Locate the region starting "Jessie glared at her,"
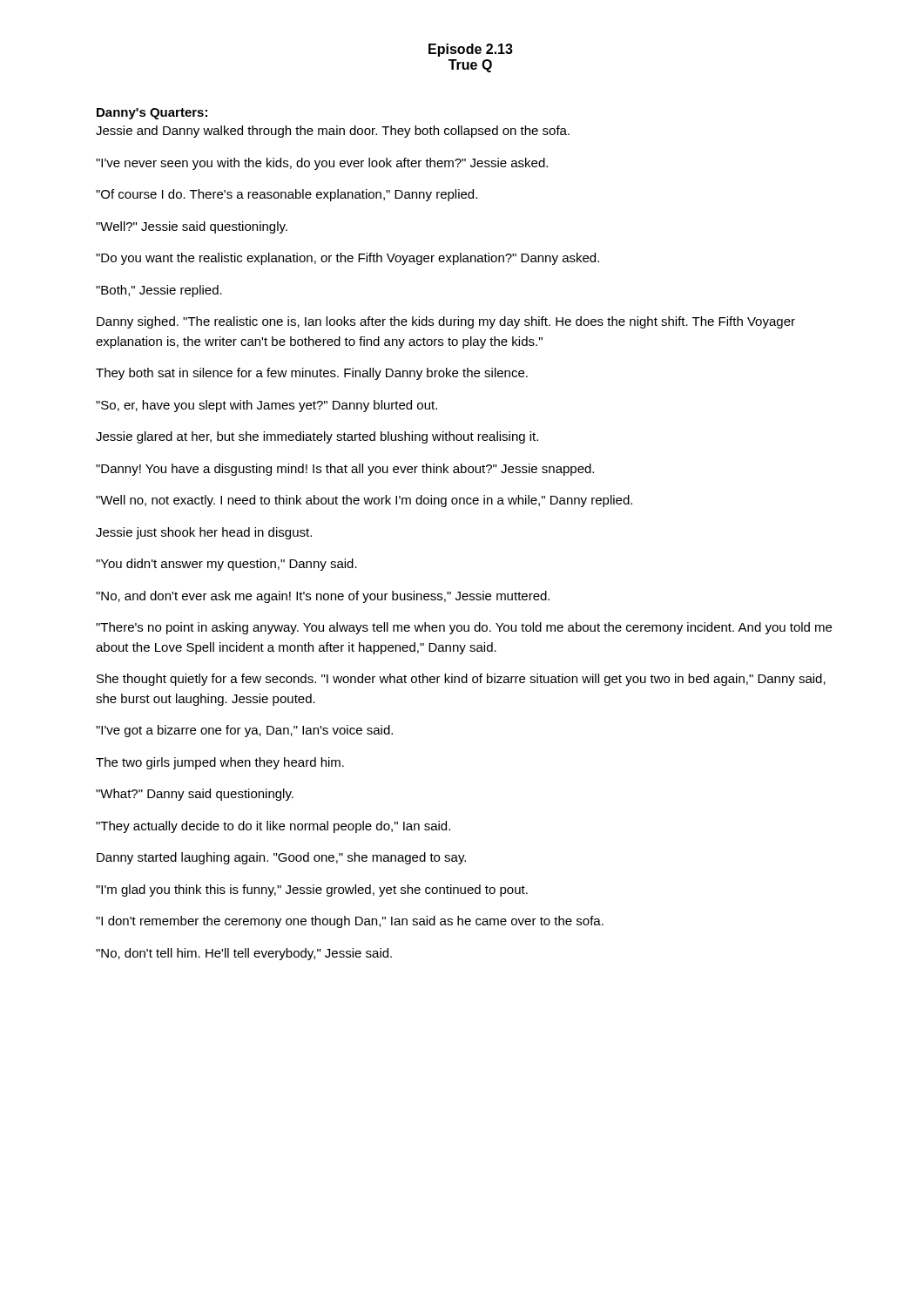924x1307 pixels. click(318, 436)
